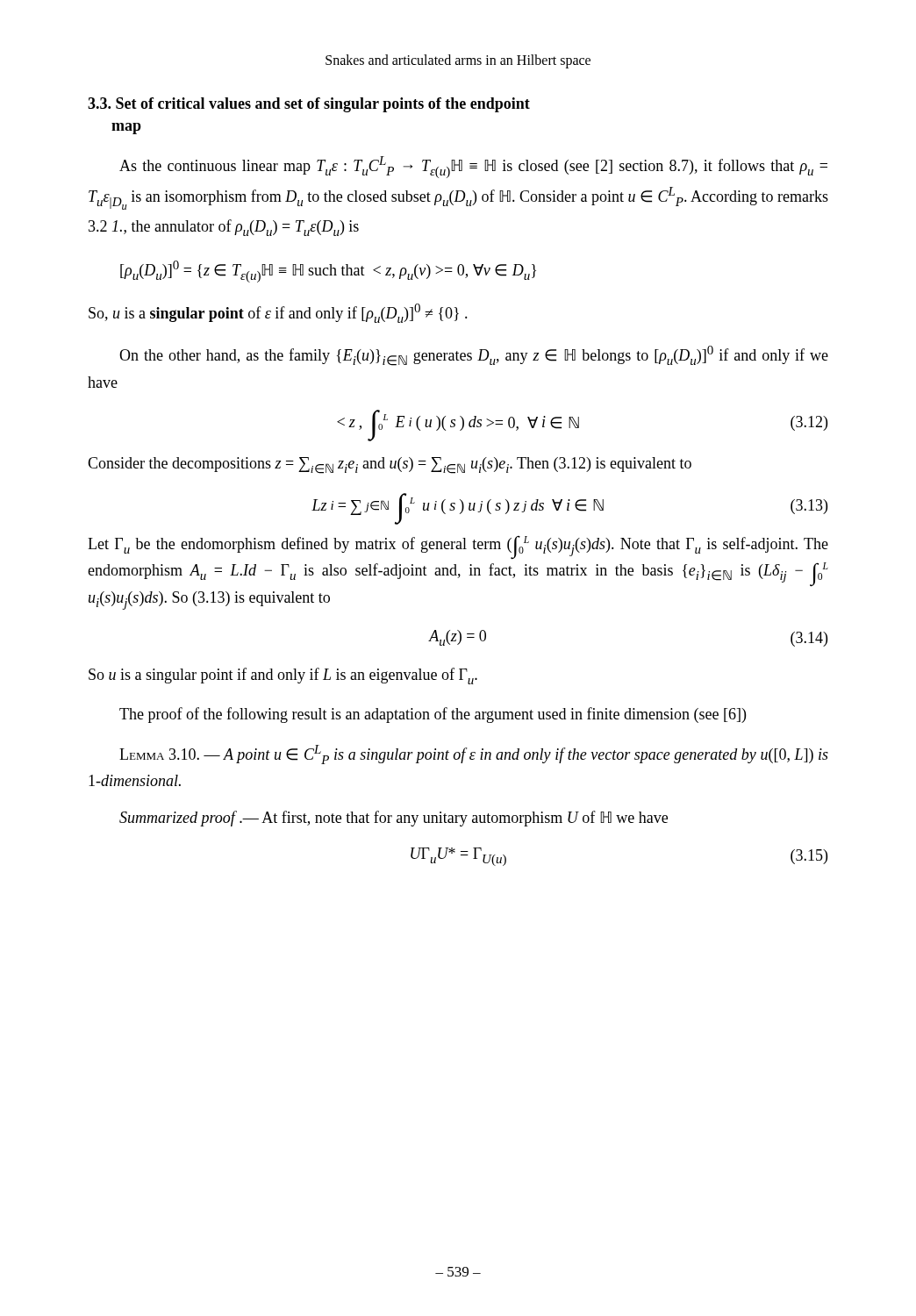Viewport: 916px width, 1316px height.
Task: Where is the passage that starts "Let Γu be the endomorphism"?
Action: click(x=458, y=571)
